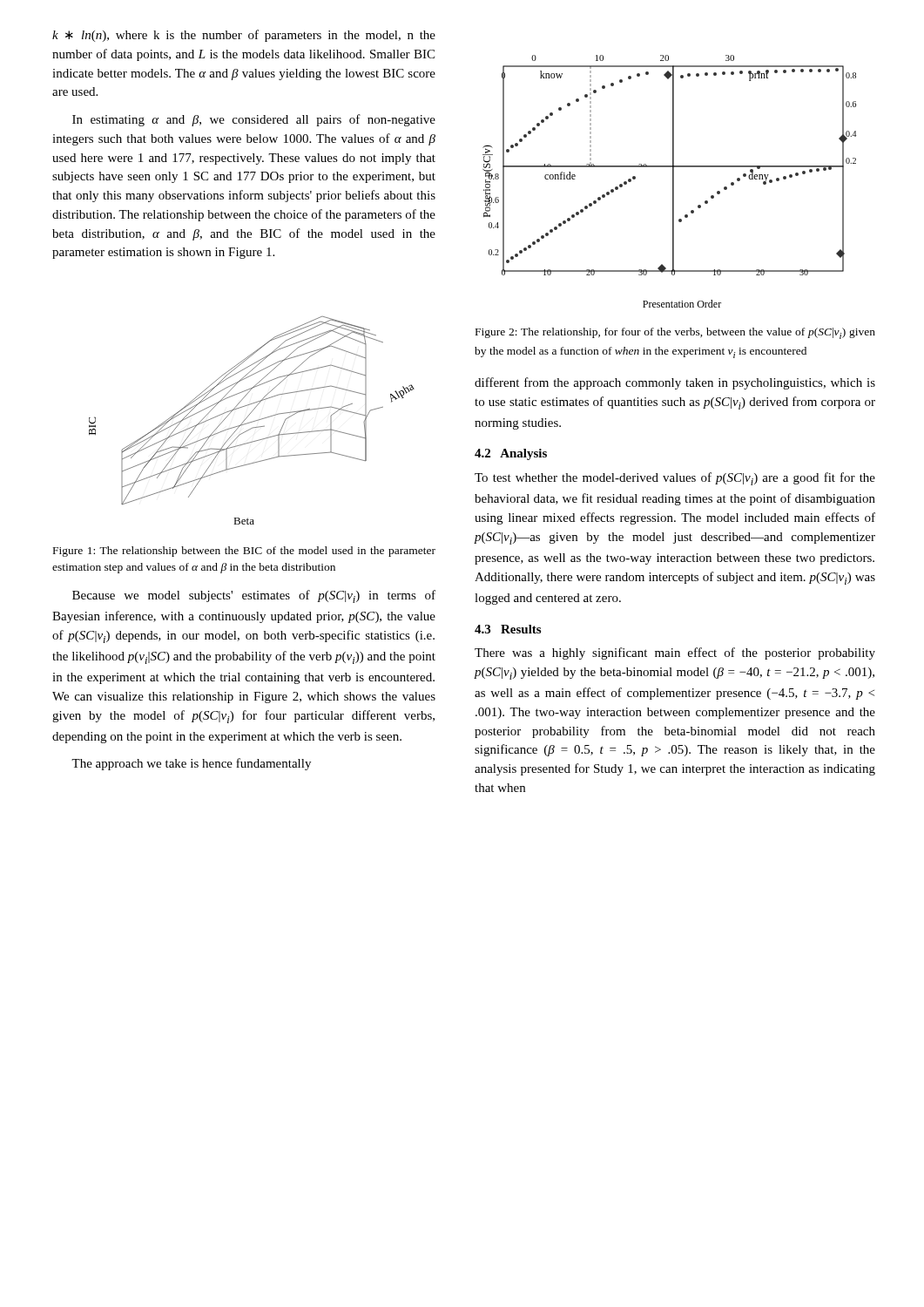
Task: Locate the continuous plot
Action: tap(244, 407)
